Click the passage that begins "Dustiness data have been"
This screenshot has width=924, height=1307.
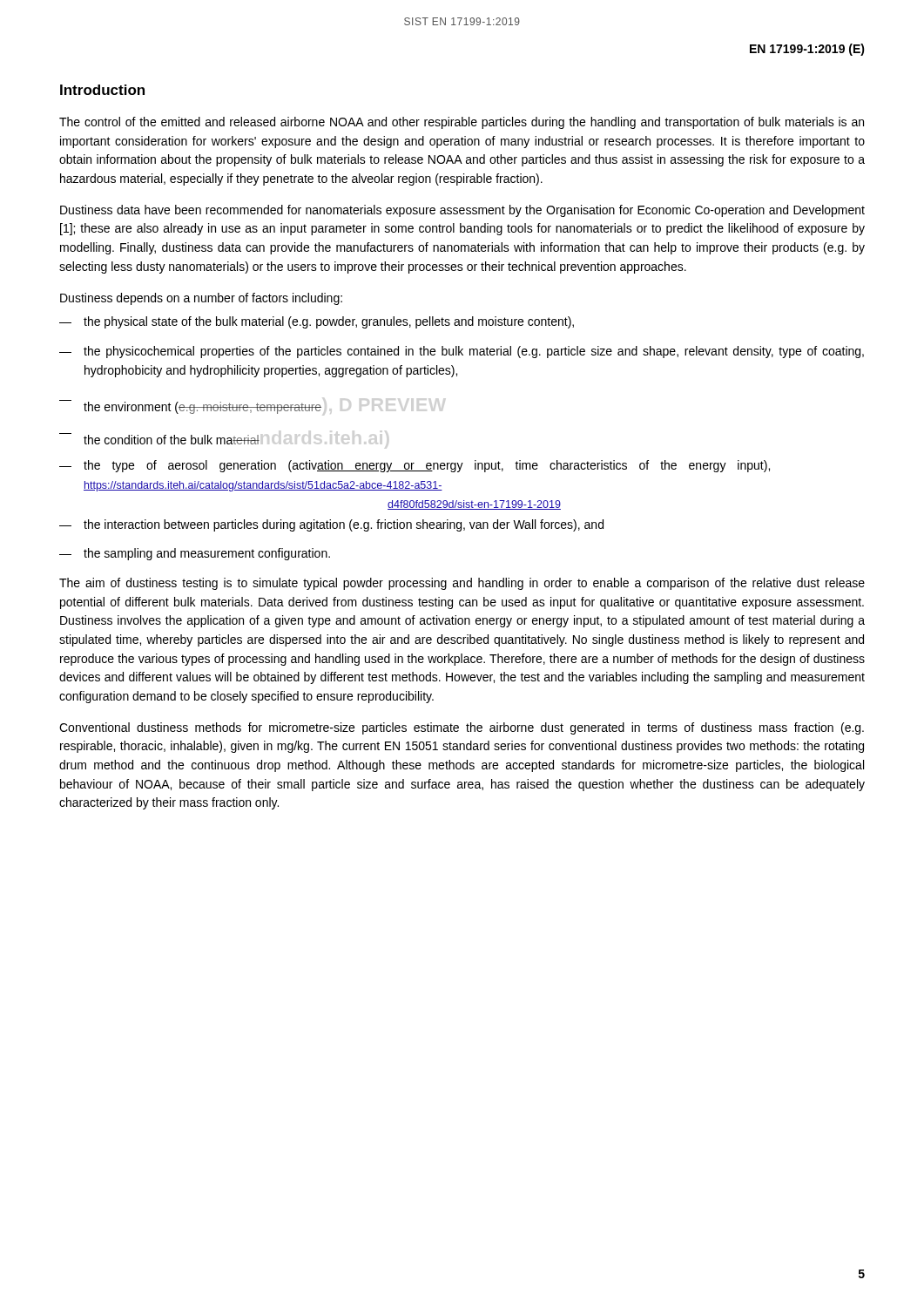click(x=462, y=238)
